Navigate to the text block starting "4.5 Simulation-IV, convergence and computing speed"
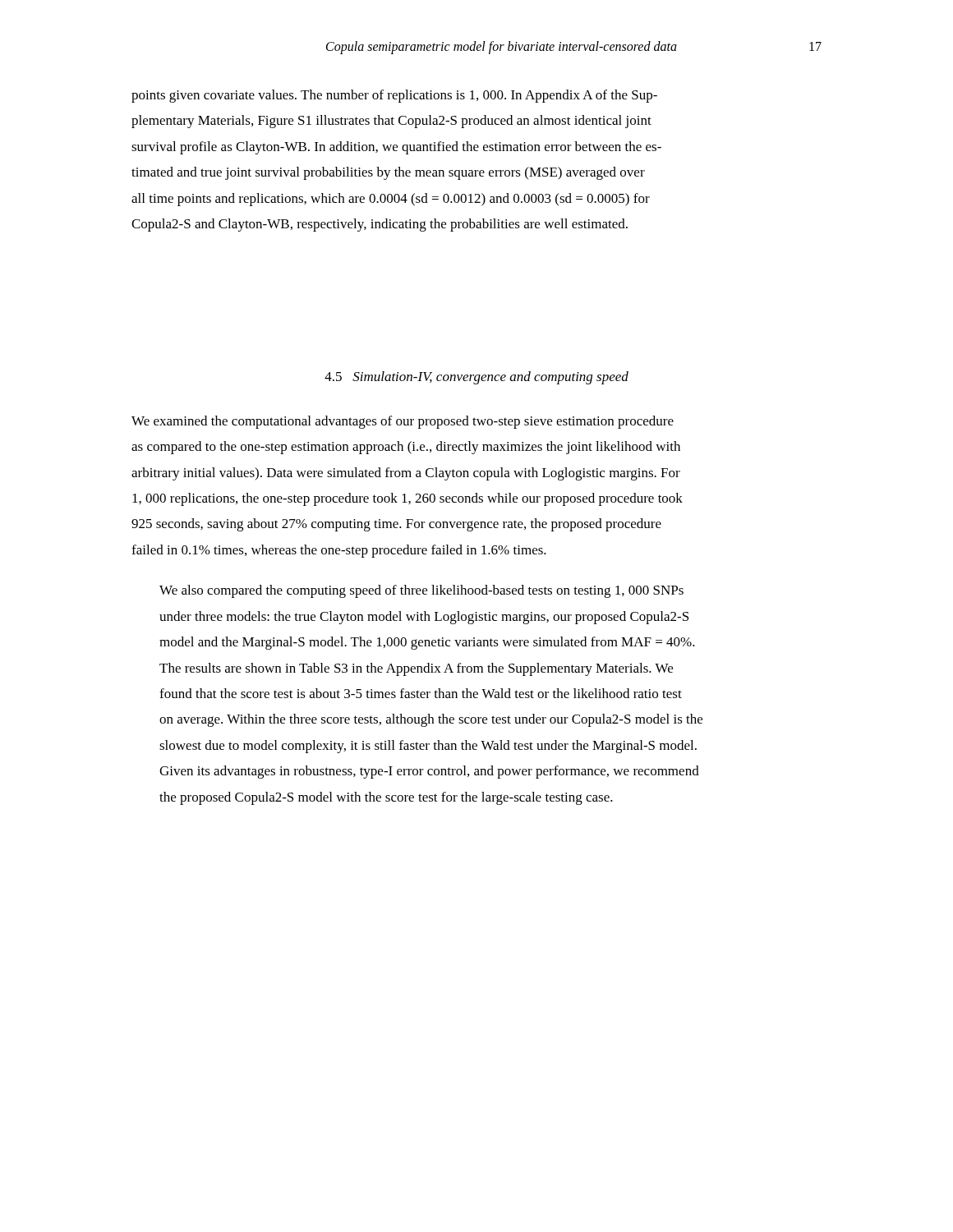 coord(476,376)
